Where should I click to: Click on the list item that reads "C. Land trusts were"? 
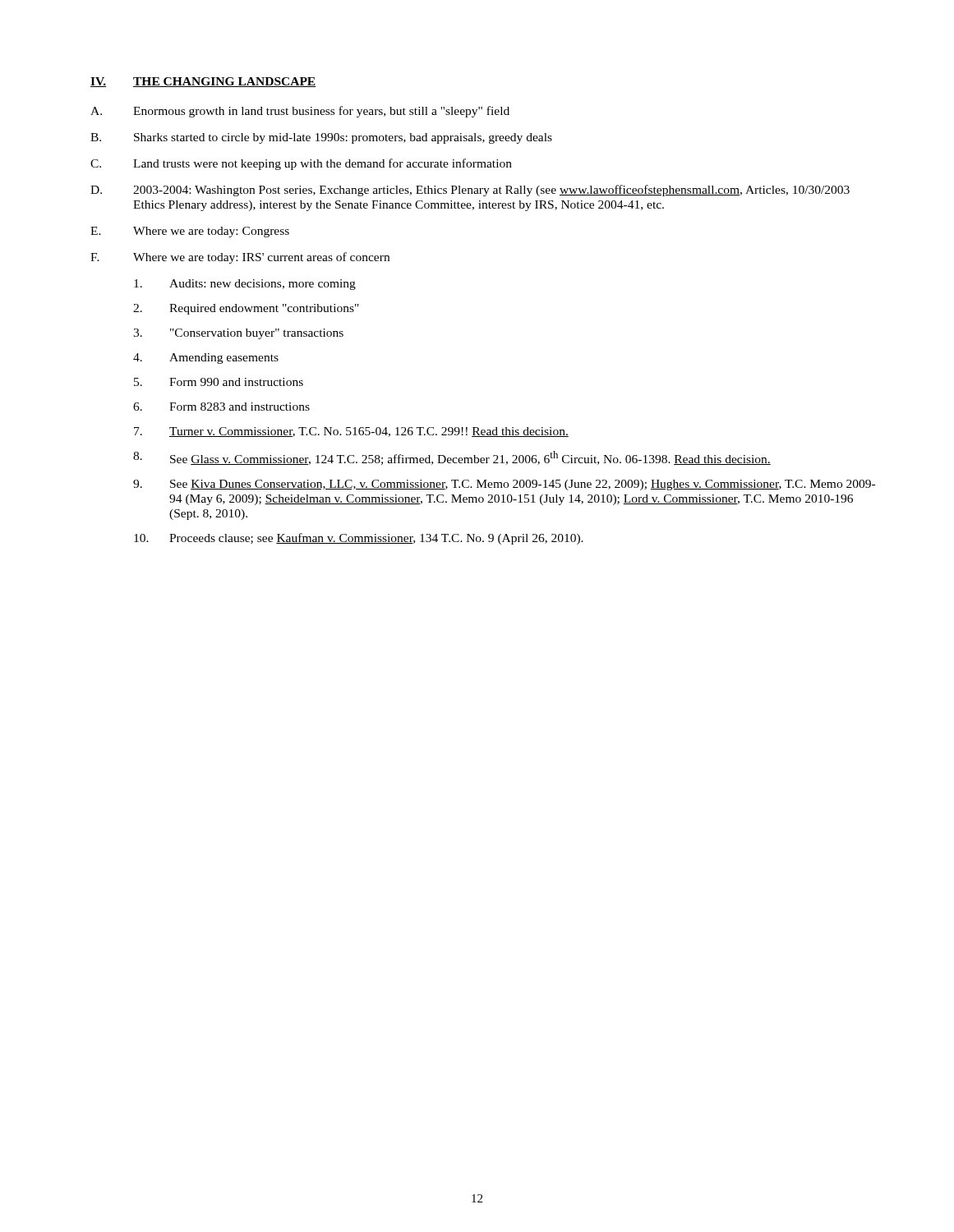coord(485,163)
